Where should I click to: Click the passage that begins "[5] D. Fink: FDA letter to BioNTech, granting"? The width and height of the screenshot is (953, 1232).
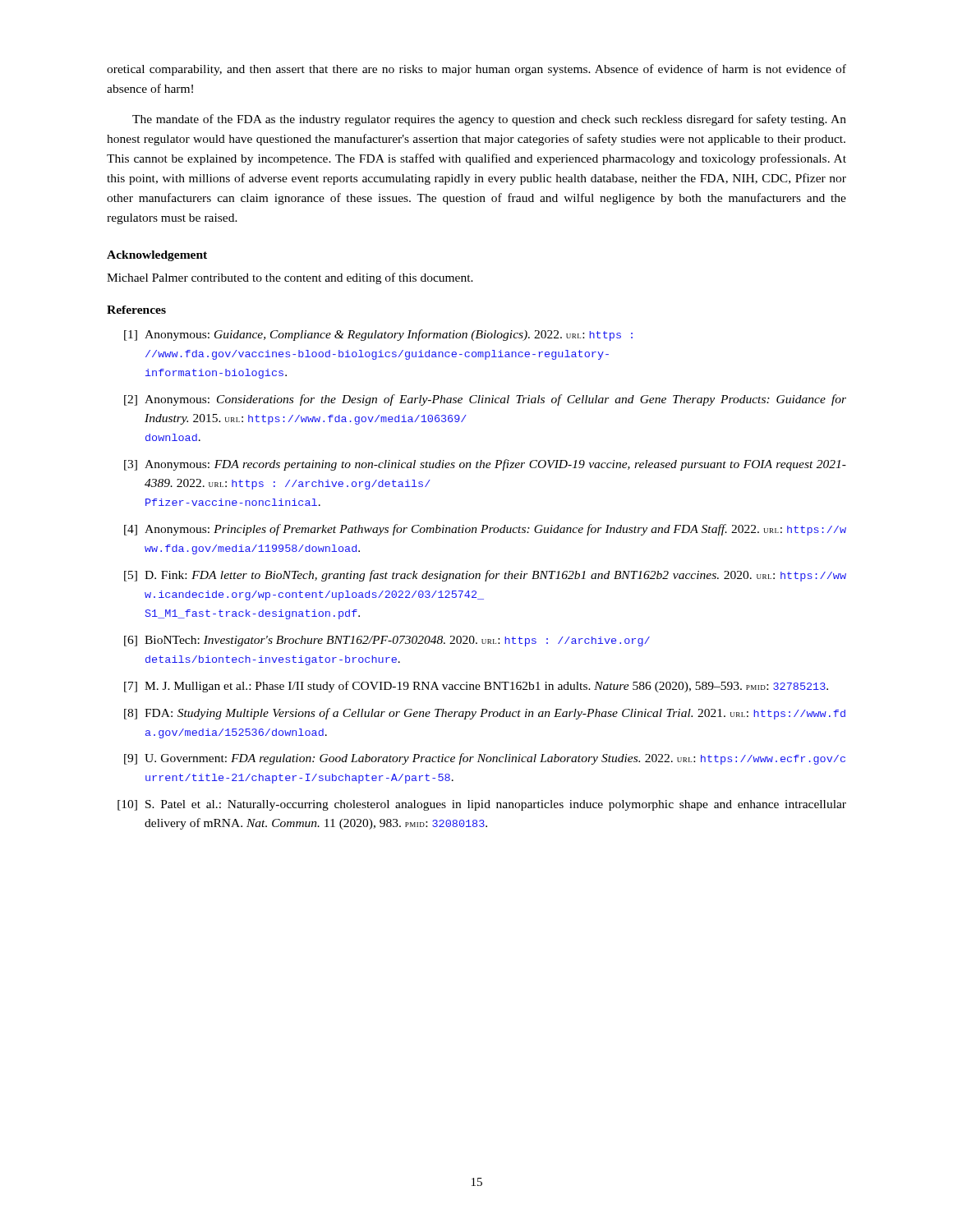point(476,594)
